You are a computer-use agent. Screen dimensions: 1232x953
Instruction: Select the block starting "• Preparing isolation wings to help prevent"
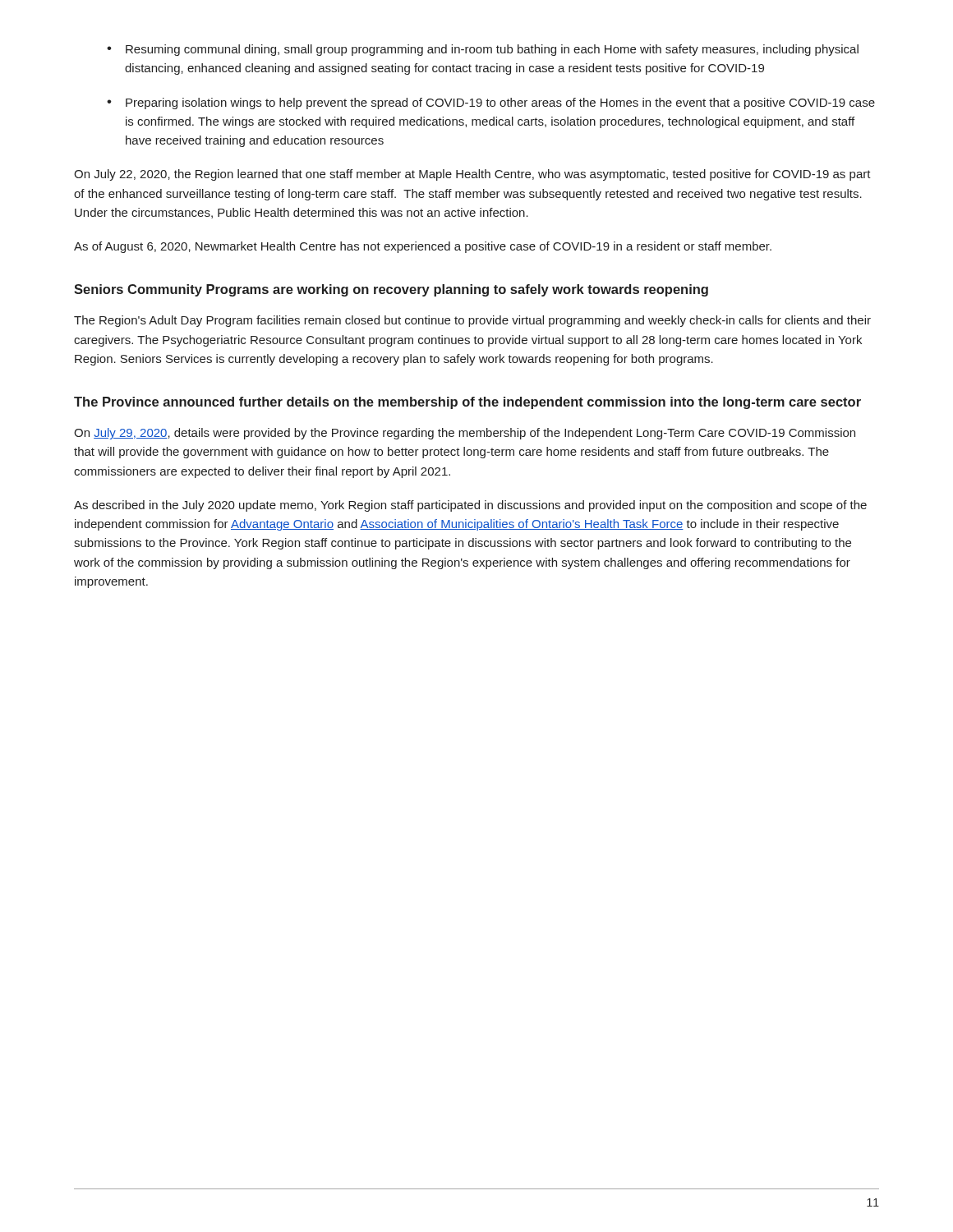[493, 121]
